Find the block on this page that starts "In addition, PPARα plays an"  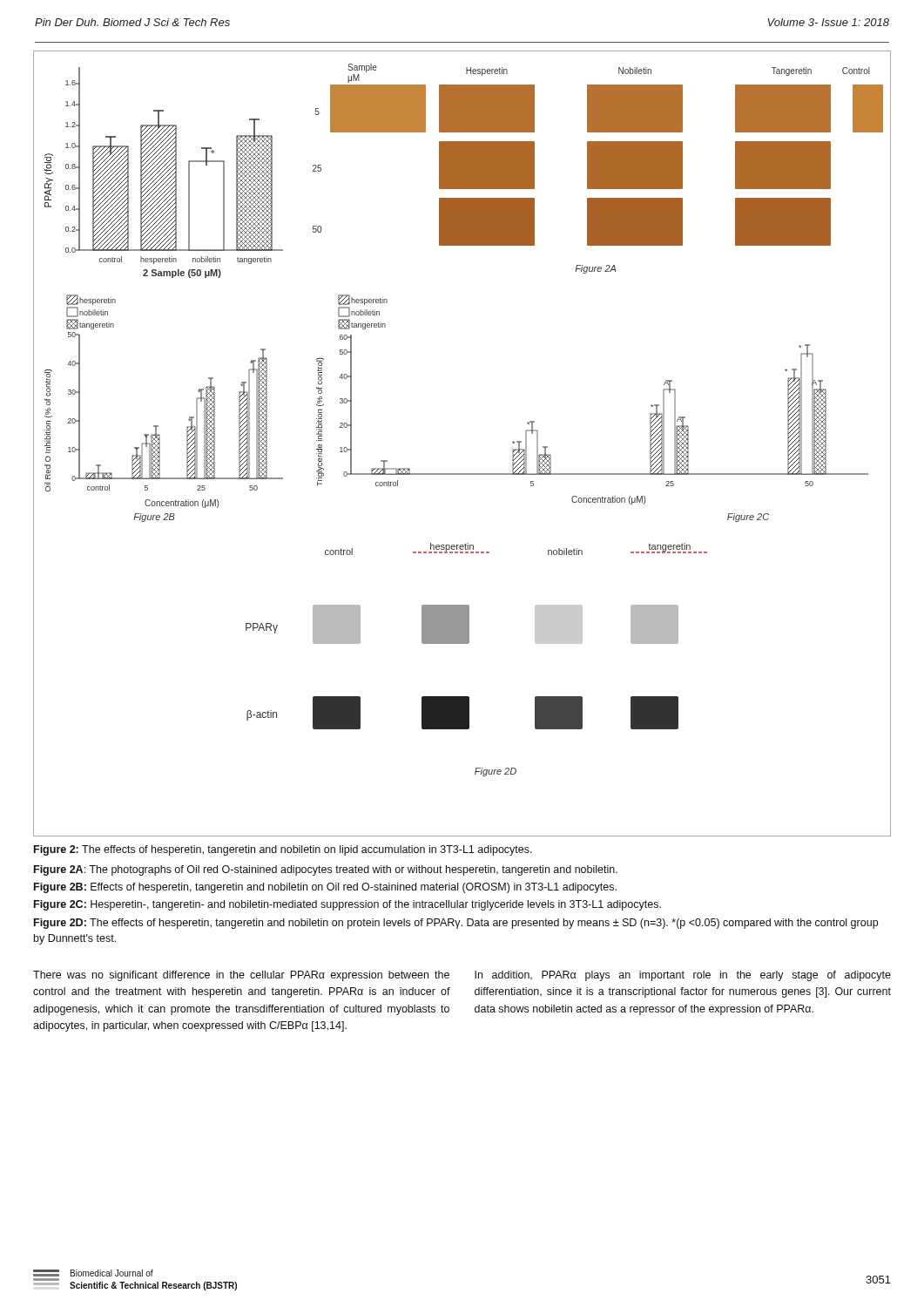[683, 993]
